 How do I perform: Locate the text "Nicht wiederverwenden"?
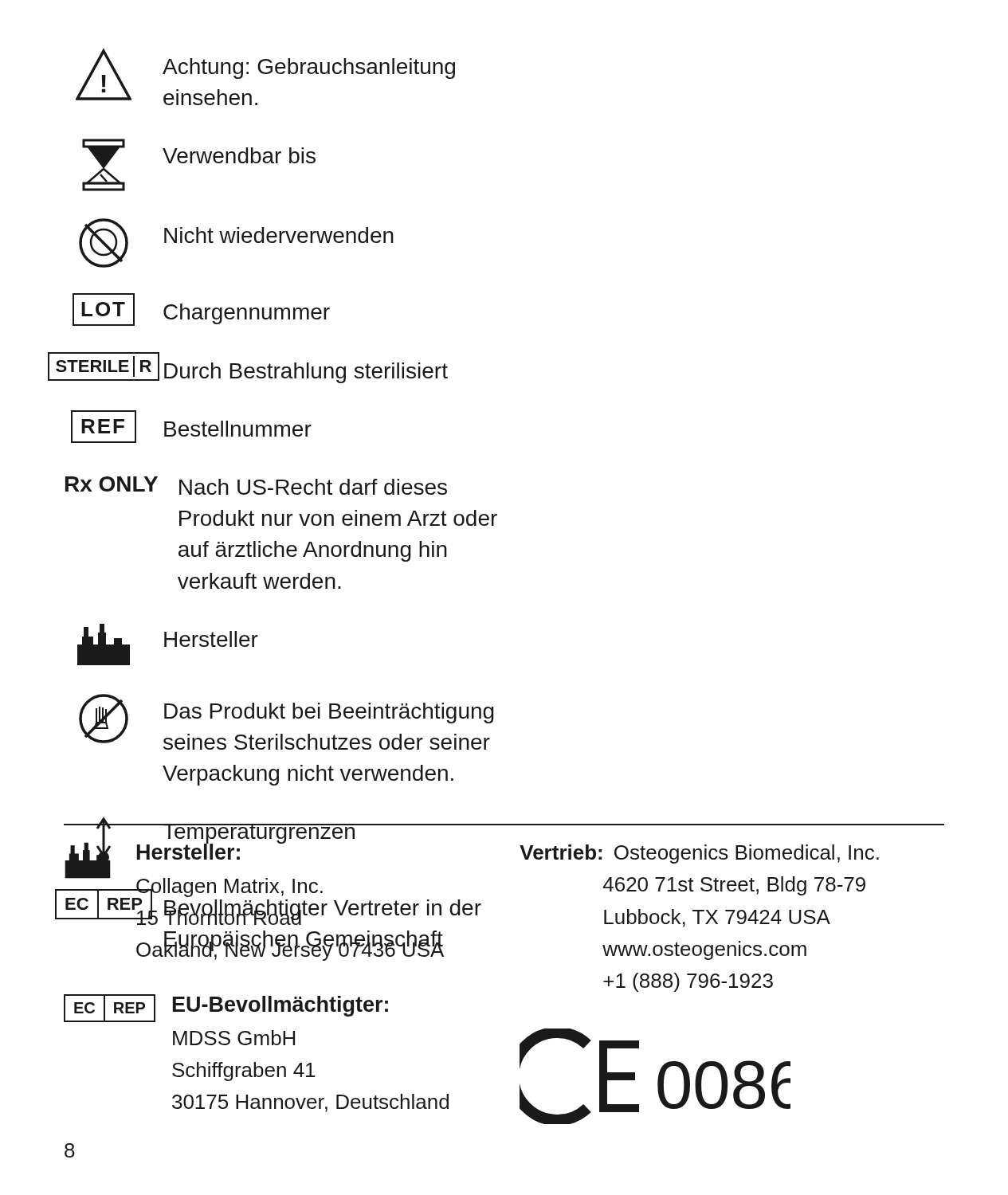pos(229,243)
